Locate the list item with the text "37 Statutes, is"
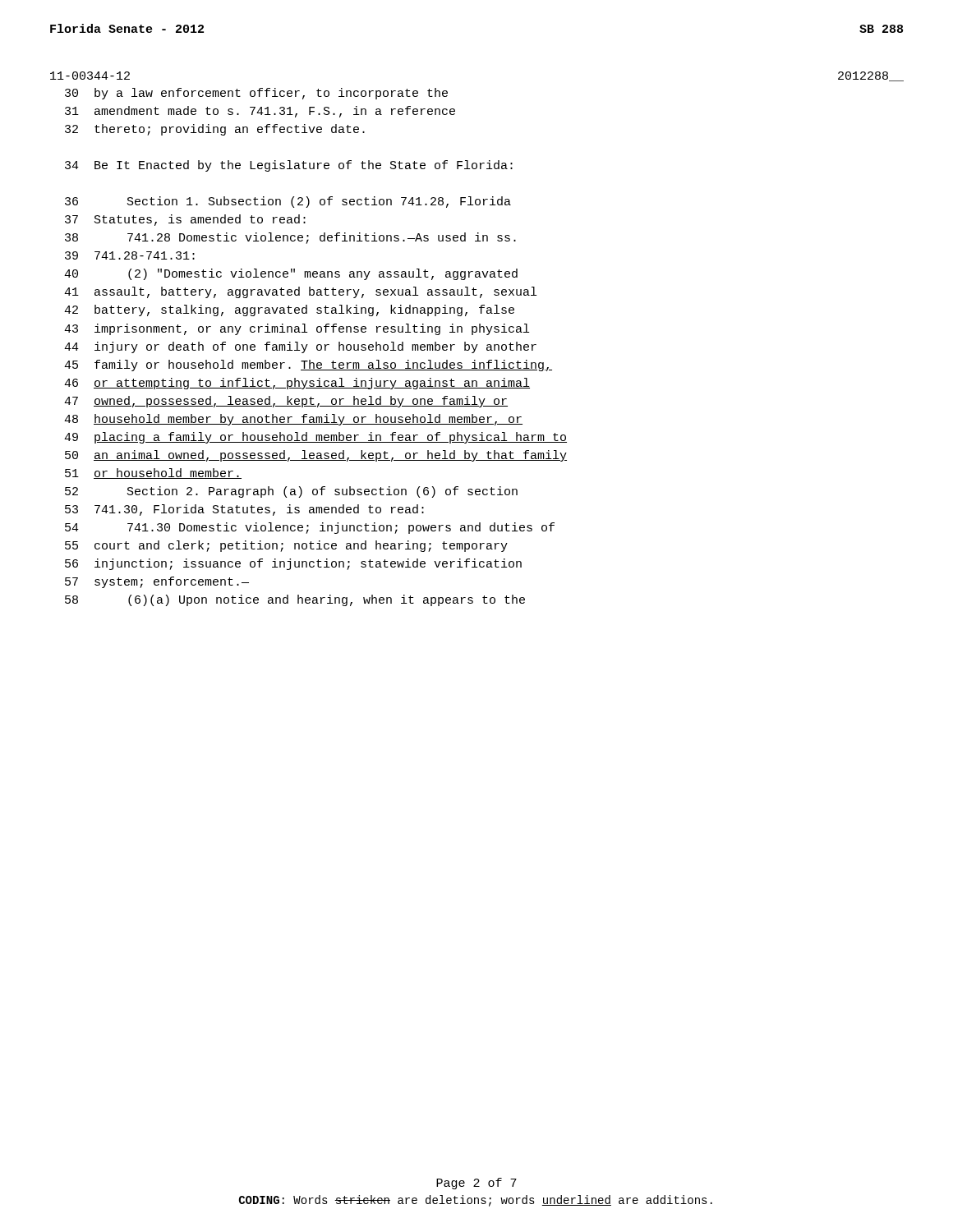Viewport: 953px width, 1232px height. click(476, 221)
